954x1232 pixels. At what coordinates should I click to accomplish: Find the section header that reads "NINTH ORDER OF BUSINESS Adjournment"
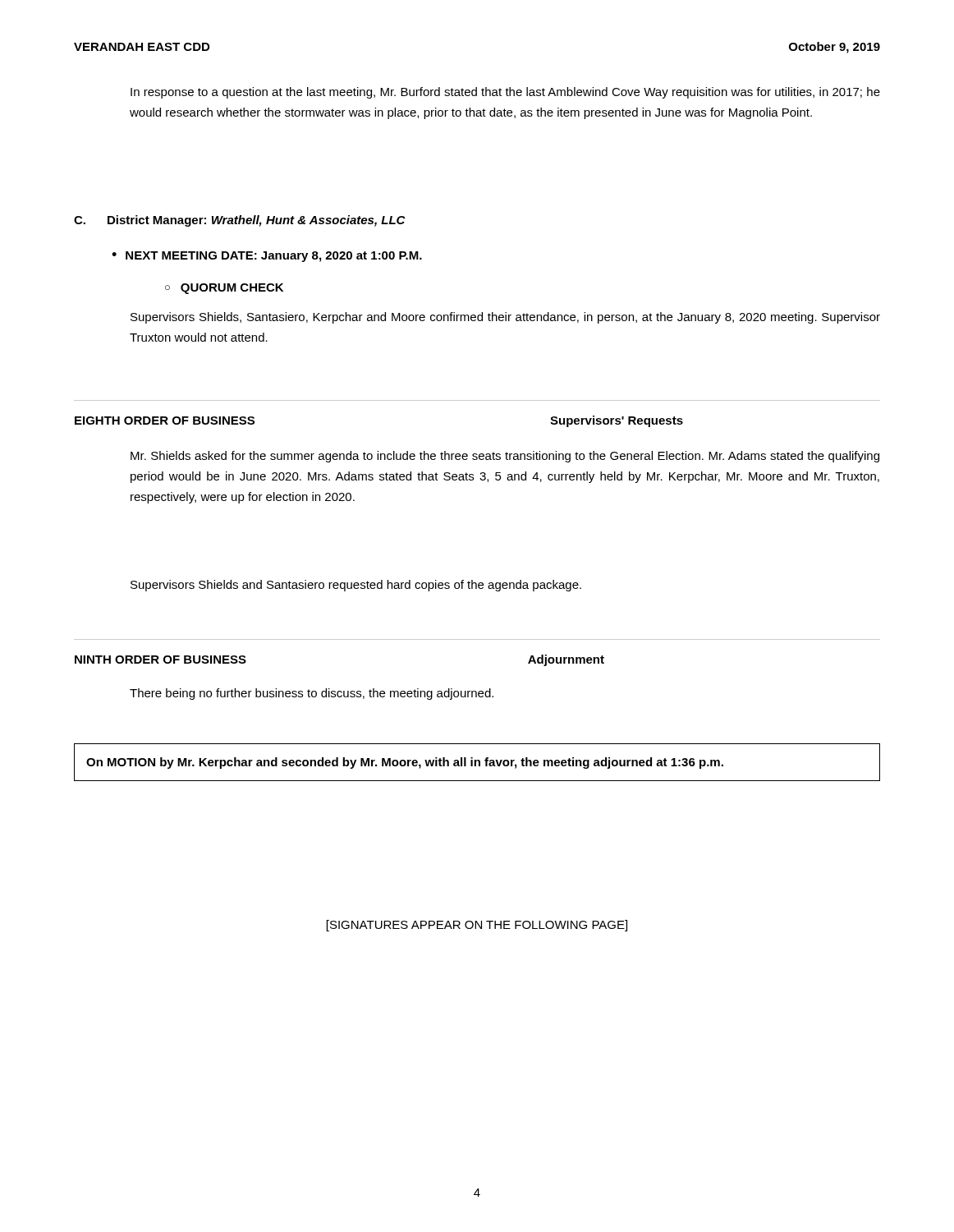[155, 660]
